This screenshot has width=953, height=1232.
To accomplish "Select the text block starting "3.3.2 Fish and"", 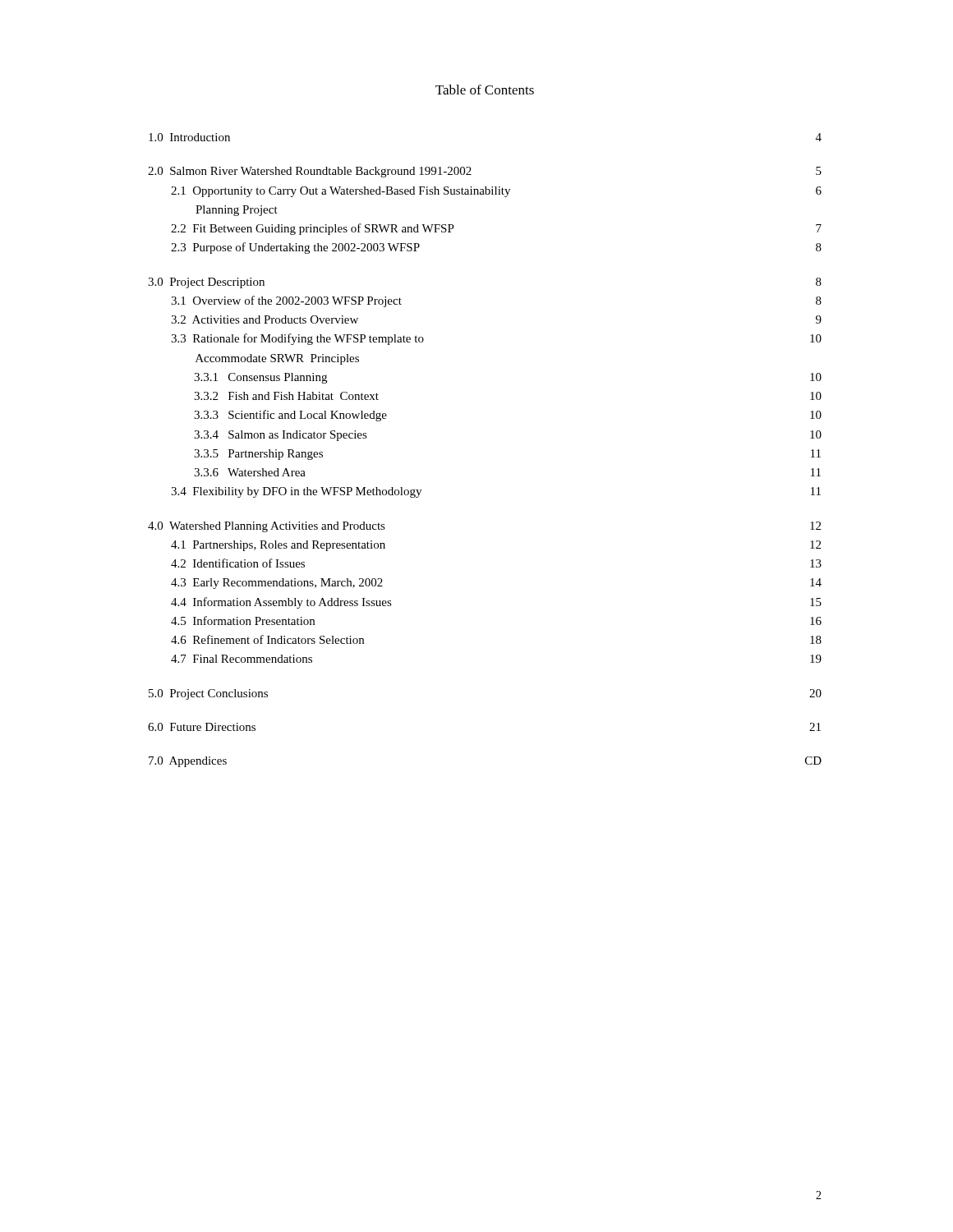I will (x=206, y=395).
